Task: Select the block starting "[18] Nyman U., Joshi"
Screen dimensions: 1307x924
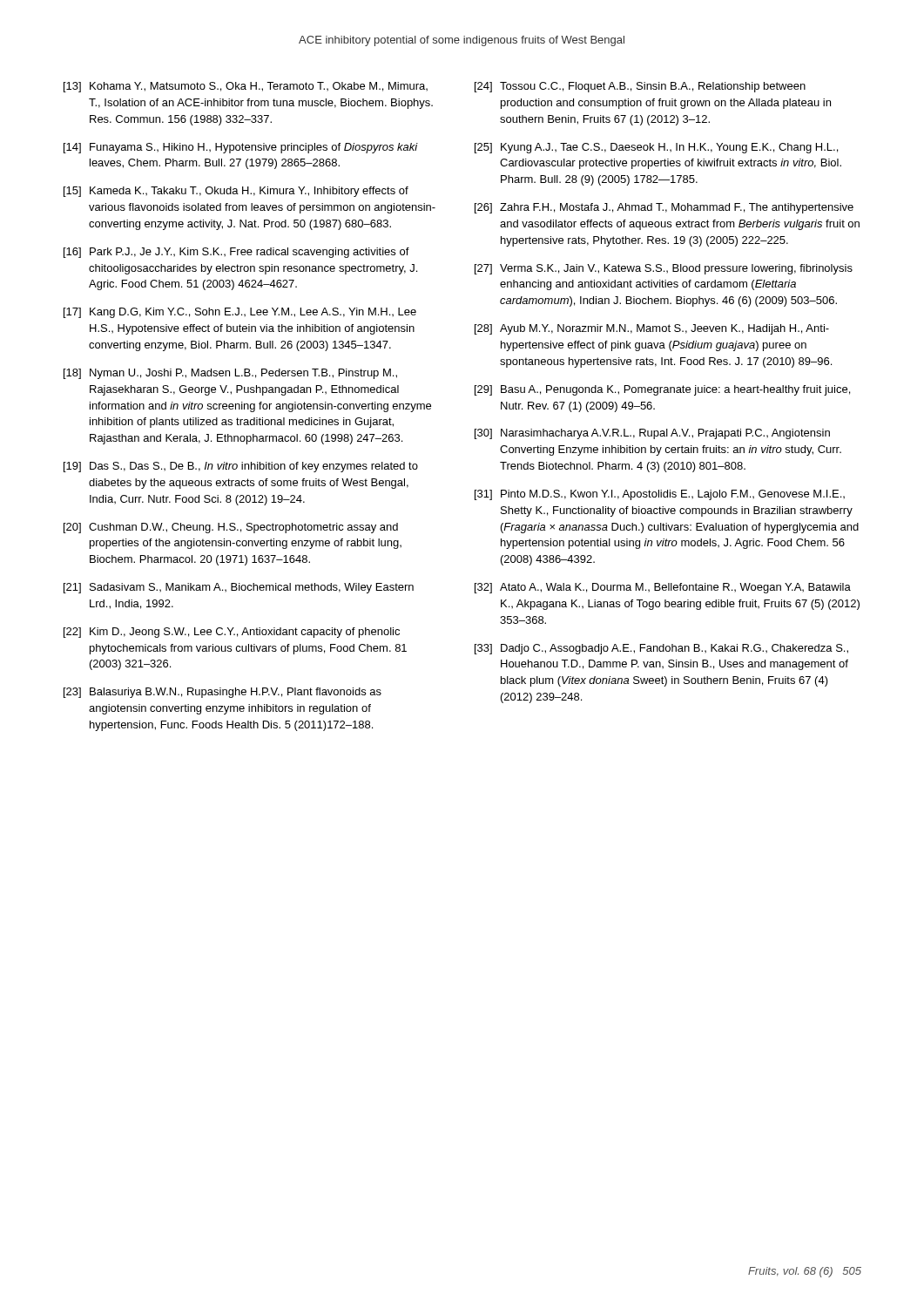Action: click(x=250, y=406)
